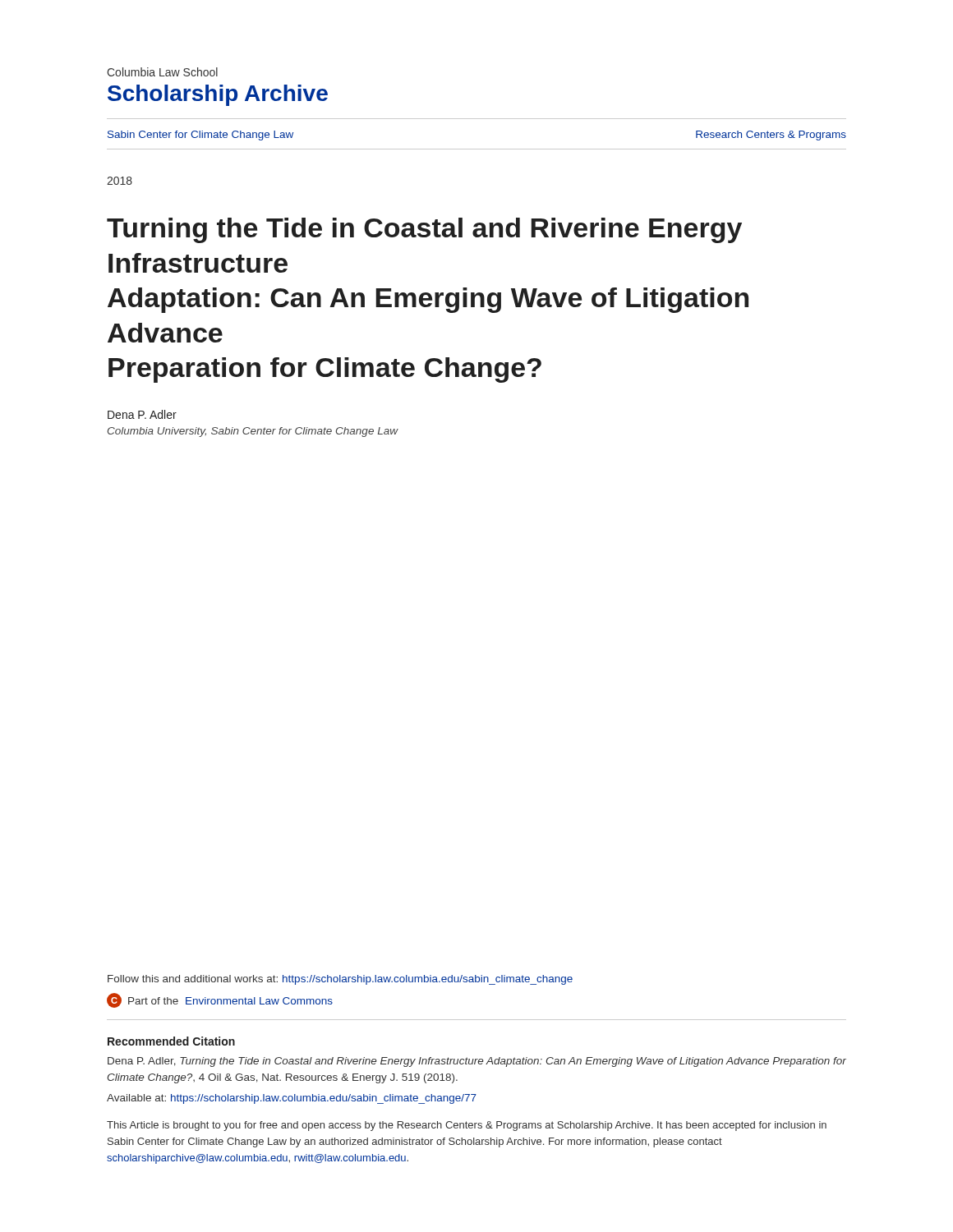Navigate to the text block starting "Columbia Law School"
Screen dimensions: 1232x953
coord(162,72)
